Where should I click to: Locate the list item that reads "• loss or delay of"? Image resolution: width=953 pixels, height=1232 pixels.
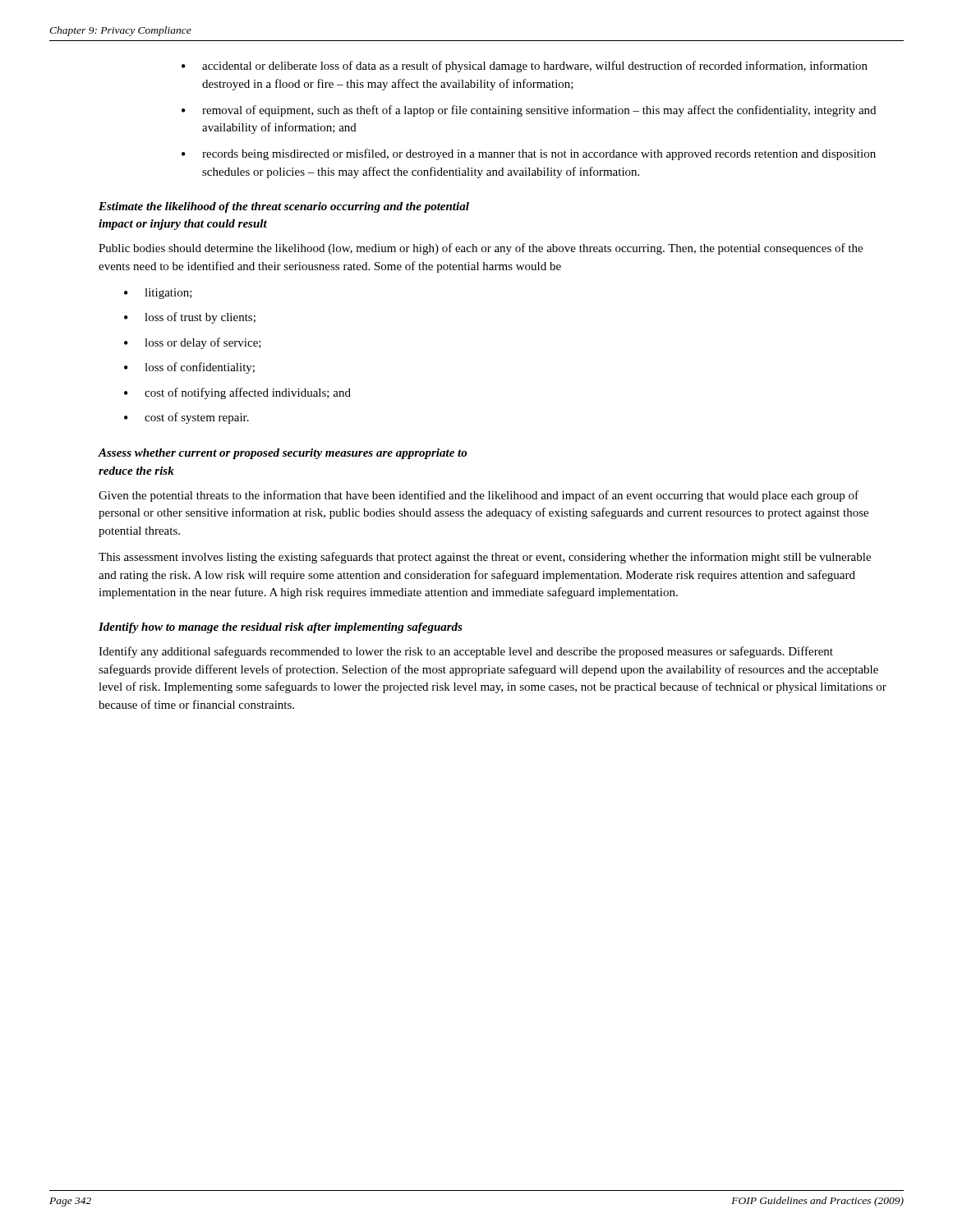(193, 343)
